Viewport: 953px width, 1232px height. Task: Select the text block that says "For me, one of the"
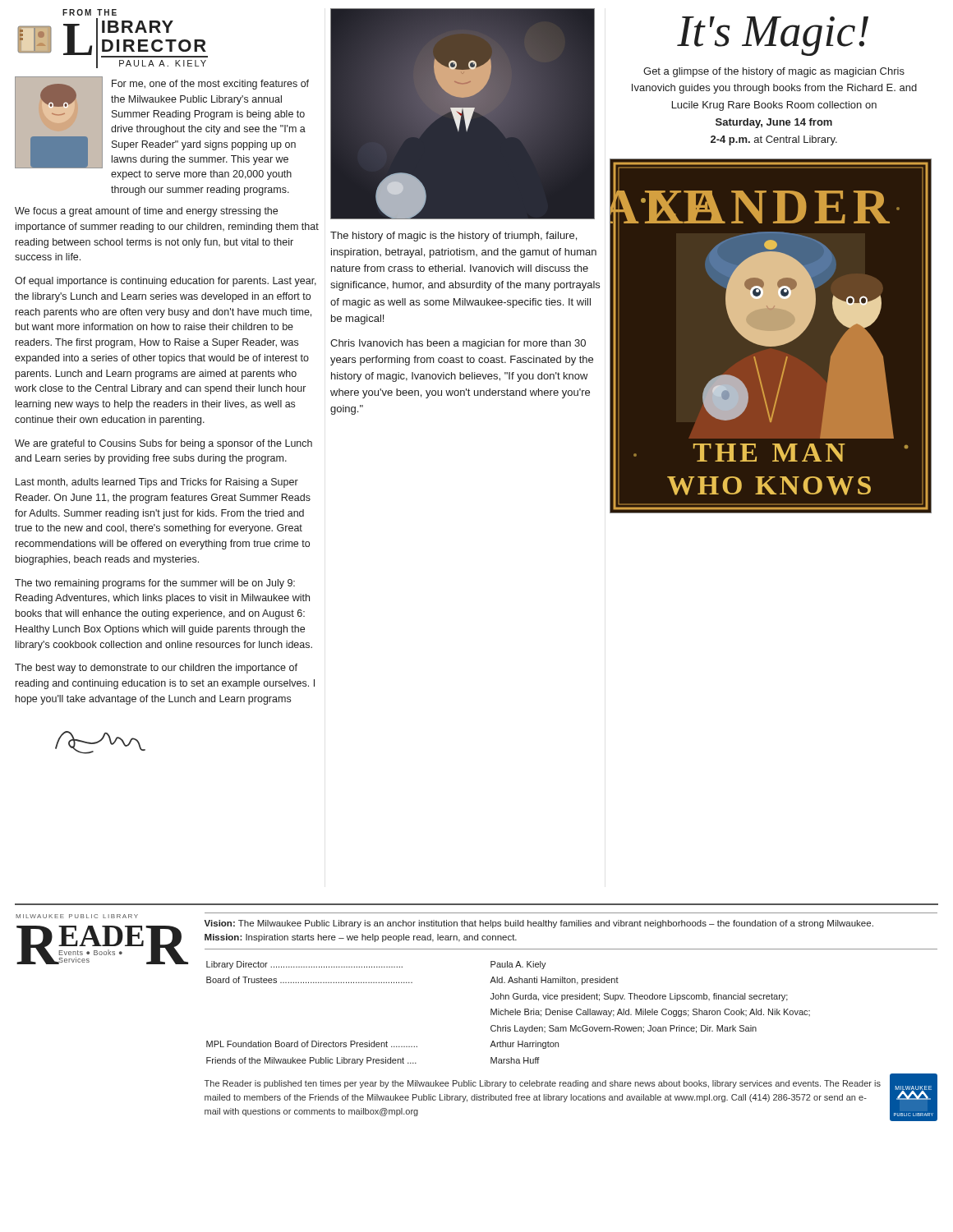click(x=167, y=137)
